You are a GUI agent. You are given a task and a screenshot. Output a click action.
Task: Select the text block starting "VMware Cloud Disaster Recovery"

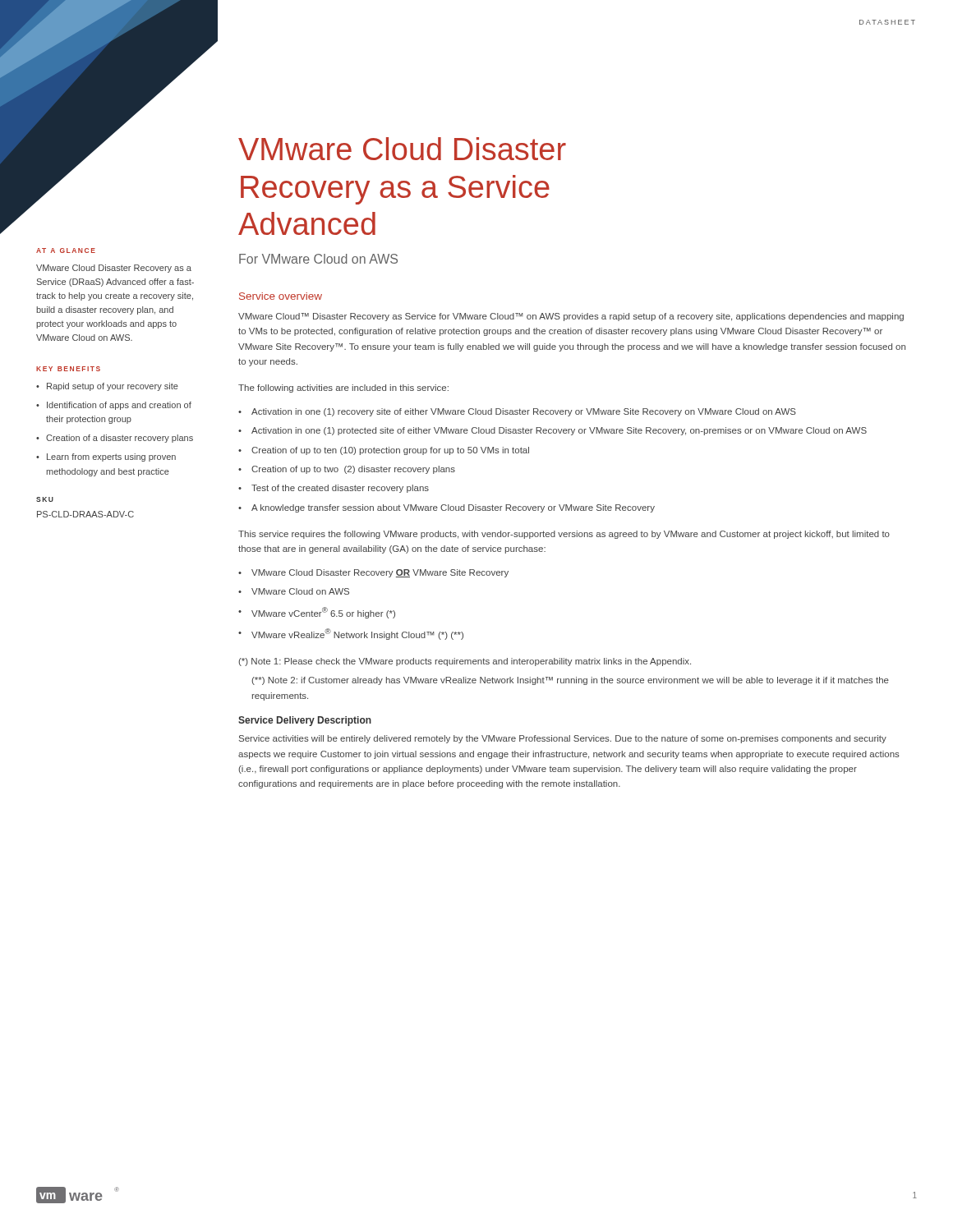115,303
